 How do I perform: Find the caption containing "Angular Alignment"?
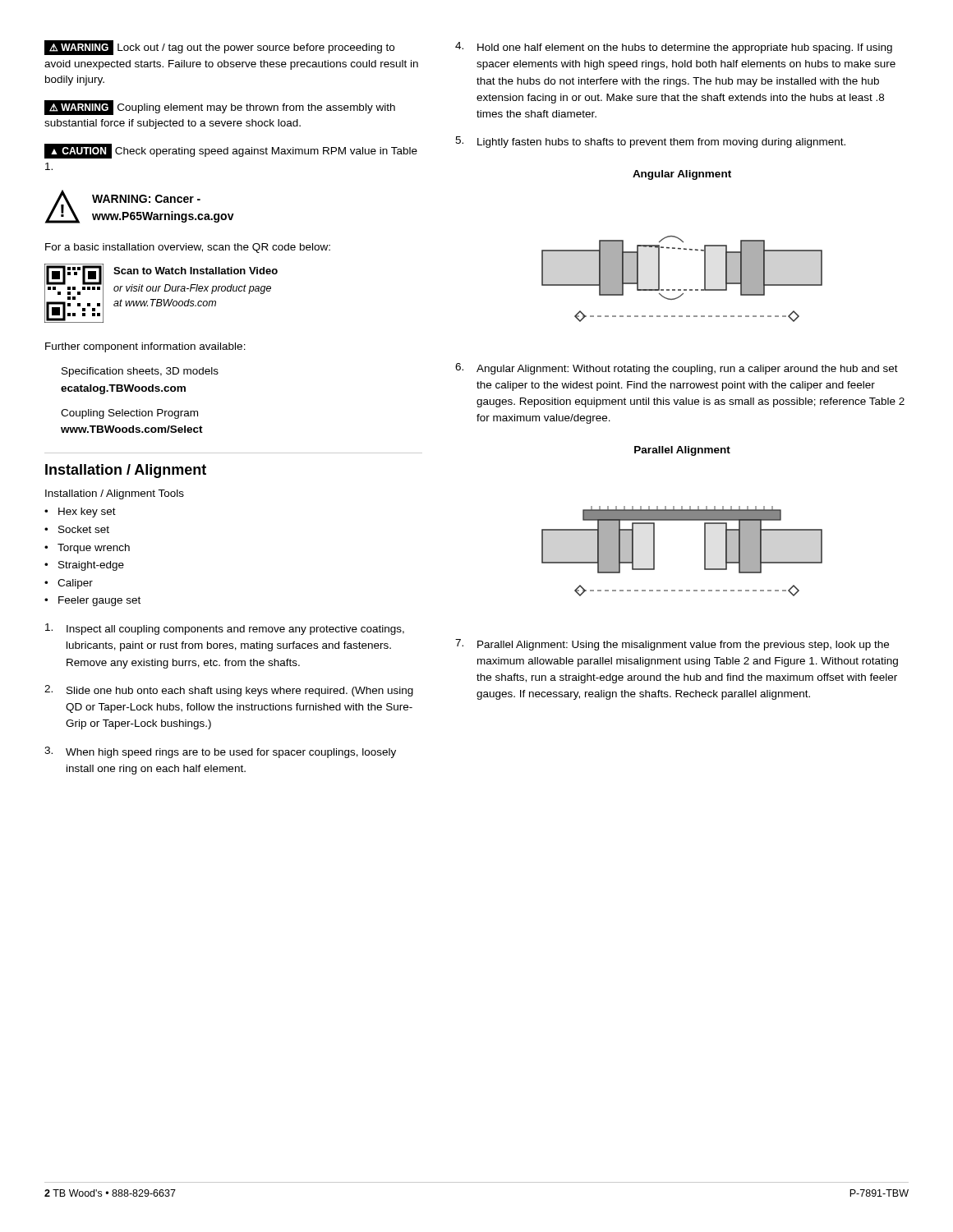682,173
